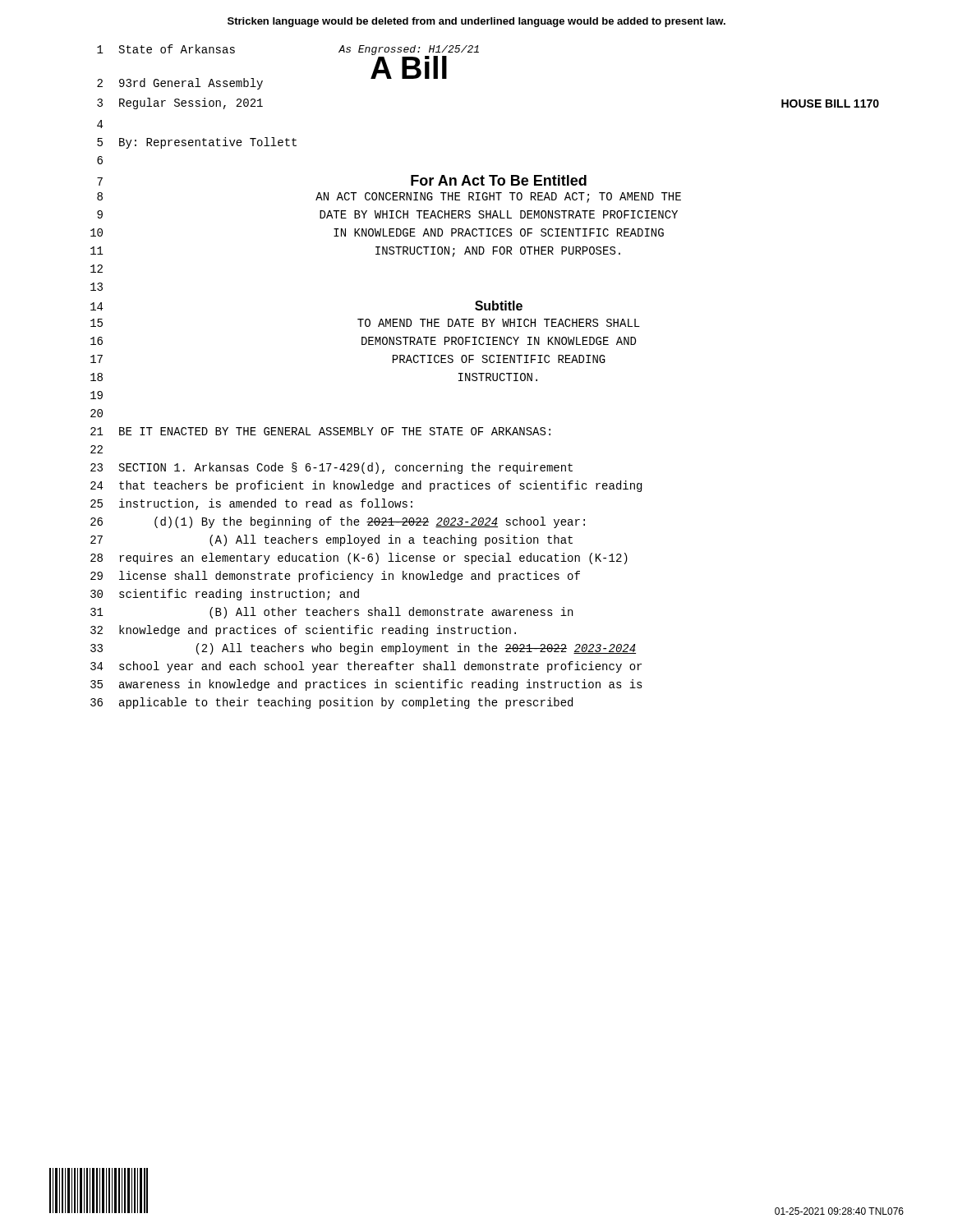Find the passage starting "15 TO AMEND THE DATE"
The width and height of the screenshot is (953, 1232).
click(476, 353)
